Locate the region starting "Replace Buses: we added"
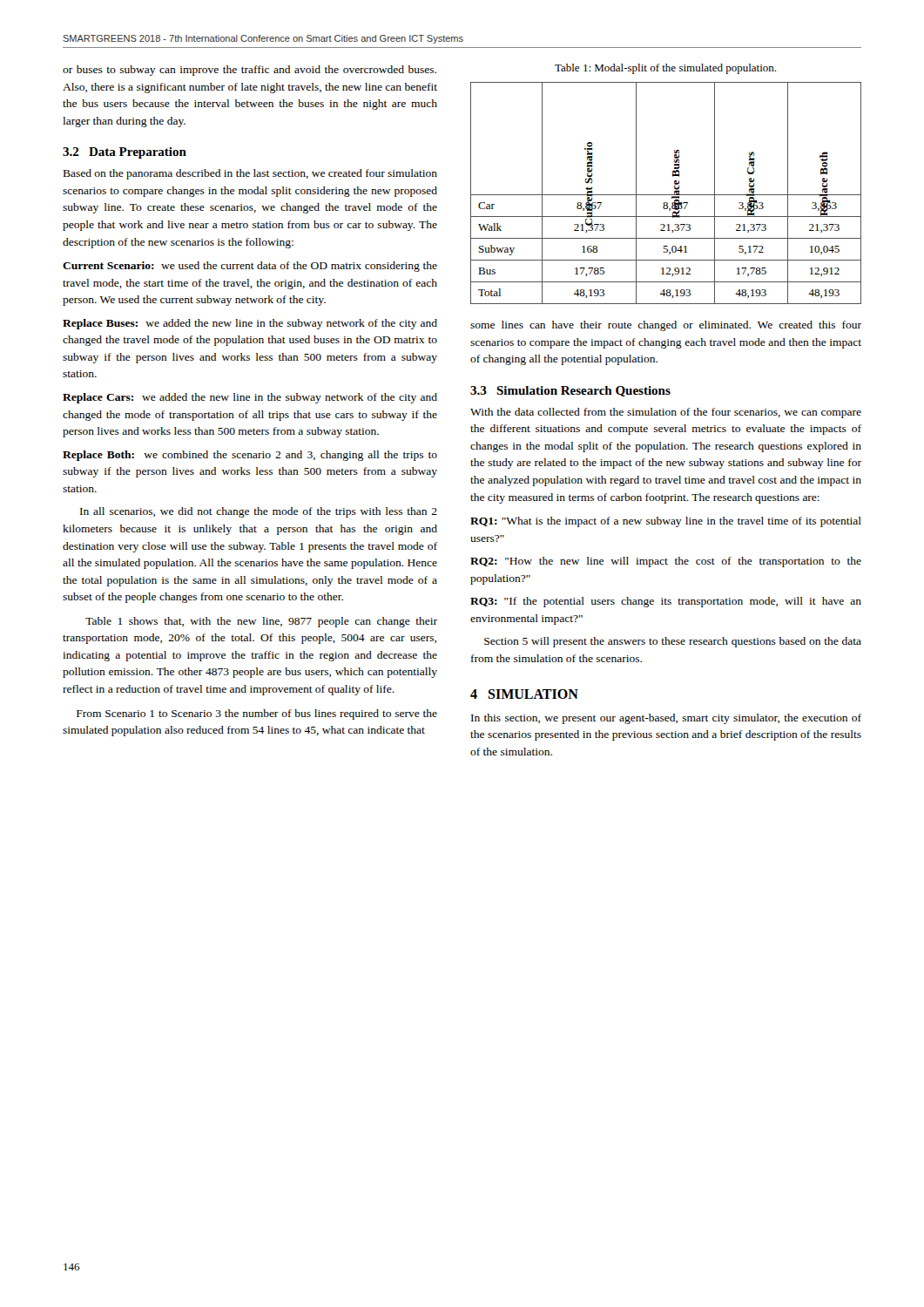The height and width of the screenshot is (1307, 924). [x=250, y=348]
